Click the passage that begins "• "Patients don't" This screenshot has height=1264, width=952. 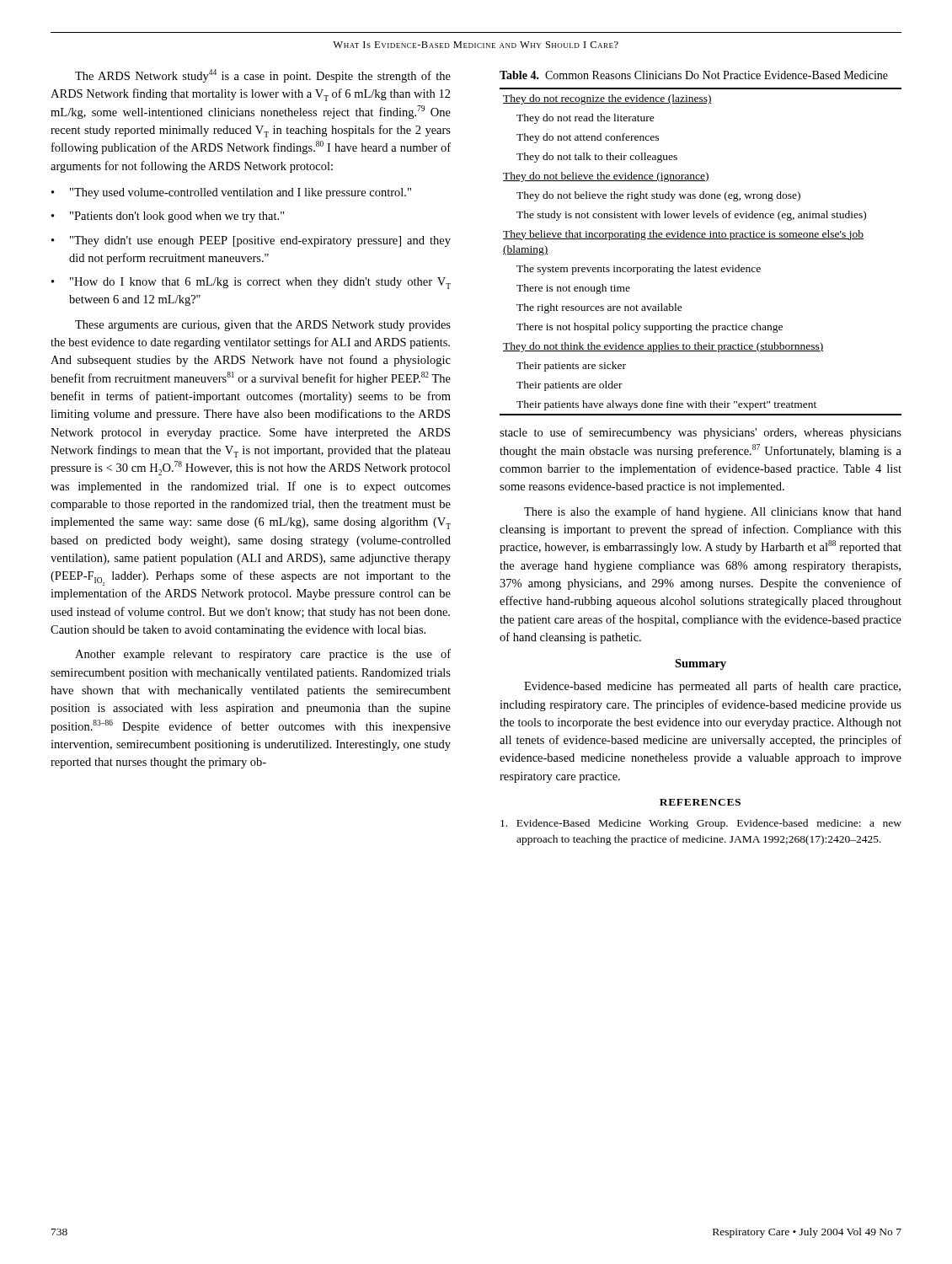[x=168, y=216]
